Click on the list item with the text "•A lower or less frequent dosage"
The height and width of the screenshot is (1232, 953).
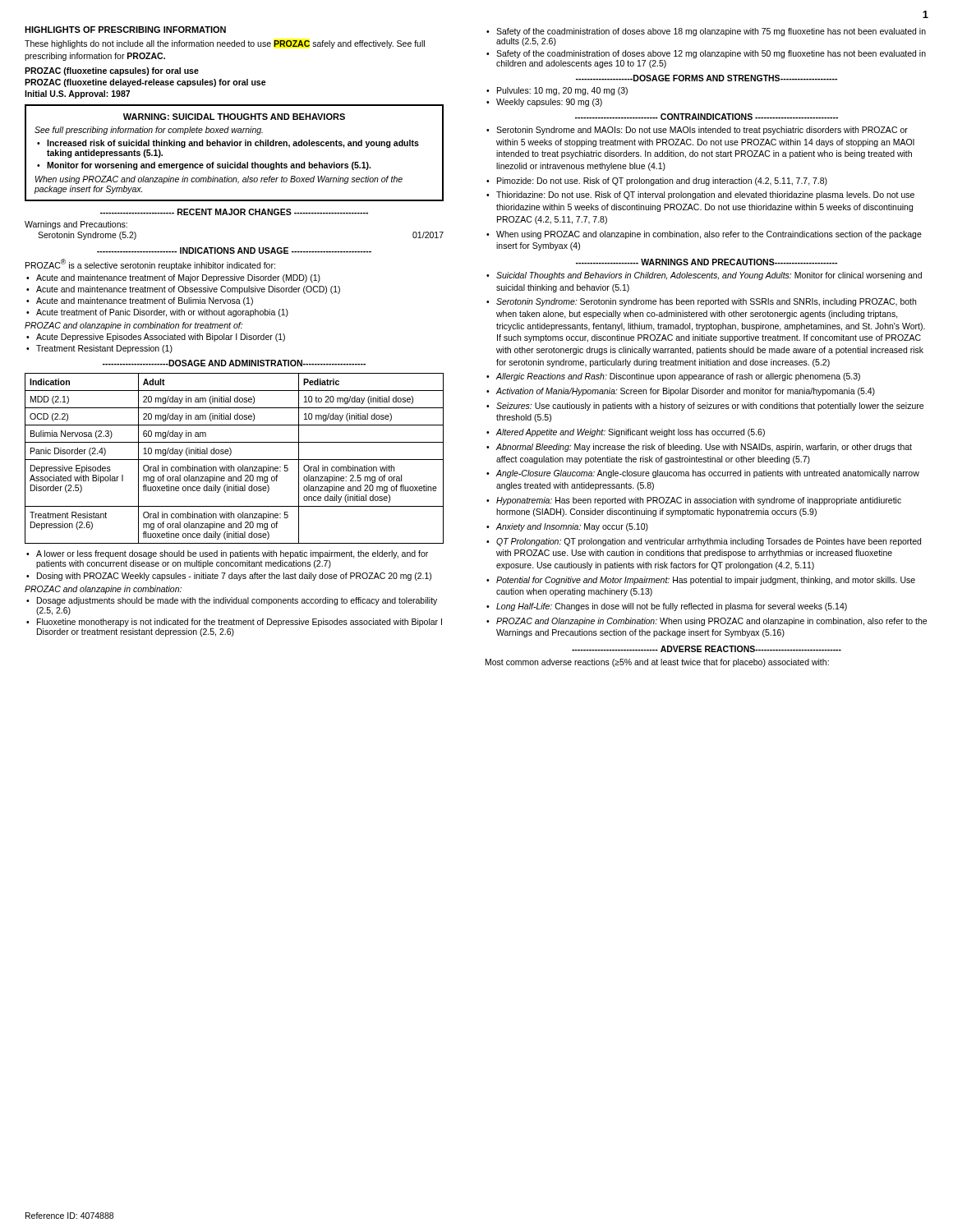point(227,558)
